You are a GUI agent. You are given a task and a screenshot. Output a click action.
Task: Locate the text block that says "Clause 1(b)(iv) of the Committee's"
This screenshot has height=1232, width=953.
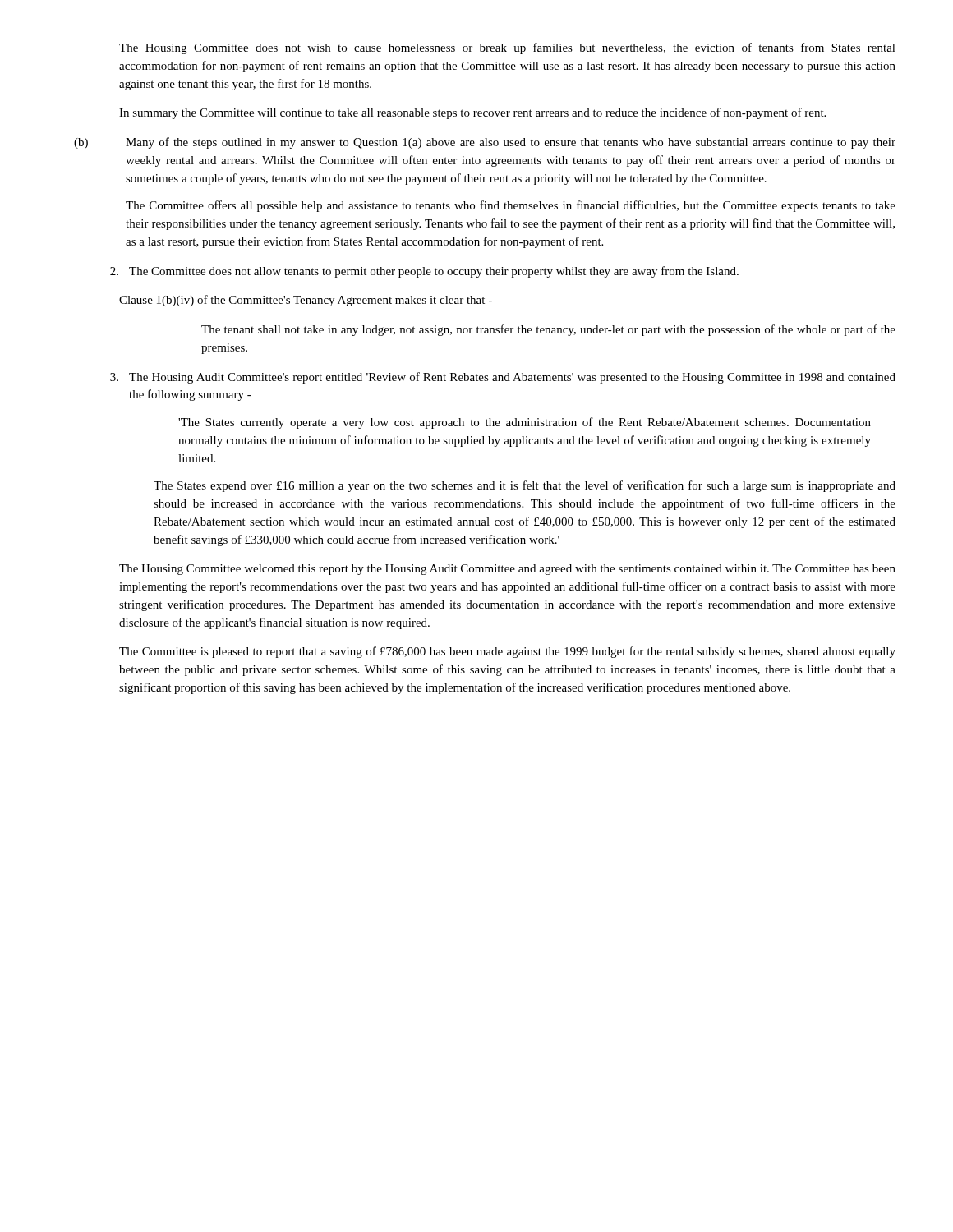306,300
